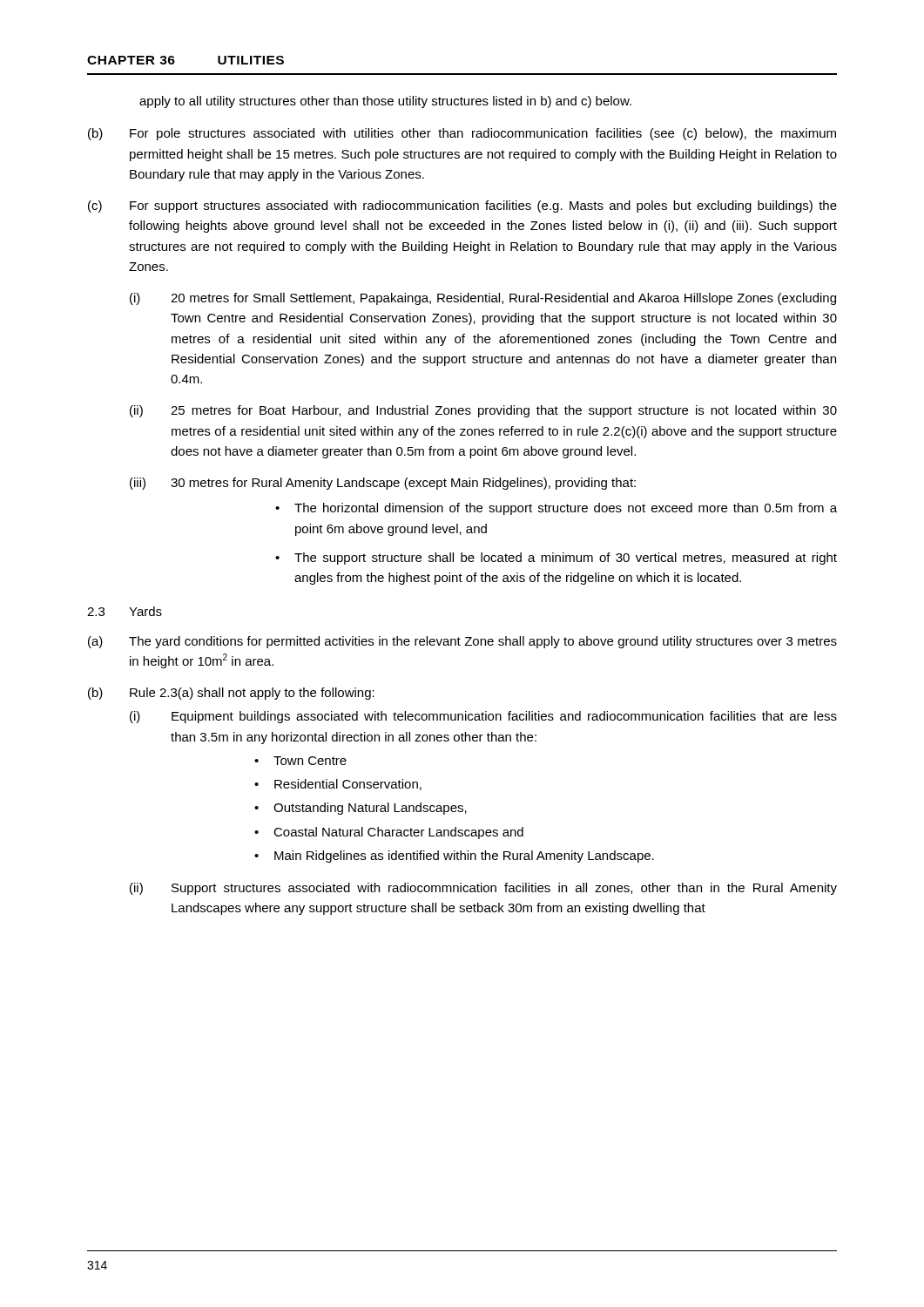Find "• Residential Conservation," on this page
Viewport: 924px width, 1307px height.
338,784
